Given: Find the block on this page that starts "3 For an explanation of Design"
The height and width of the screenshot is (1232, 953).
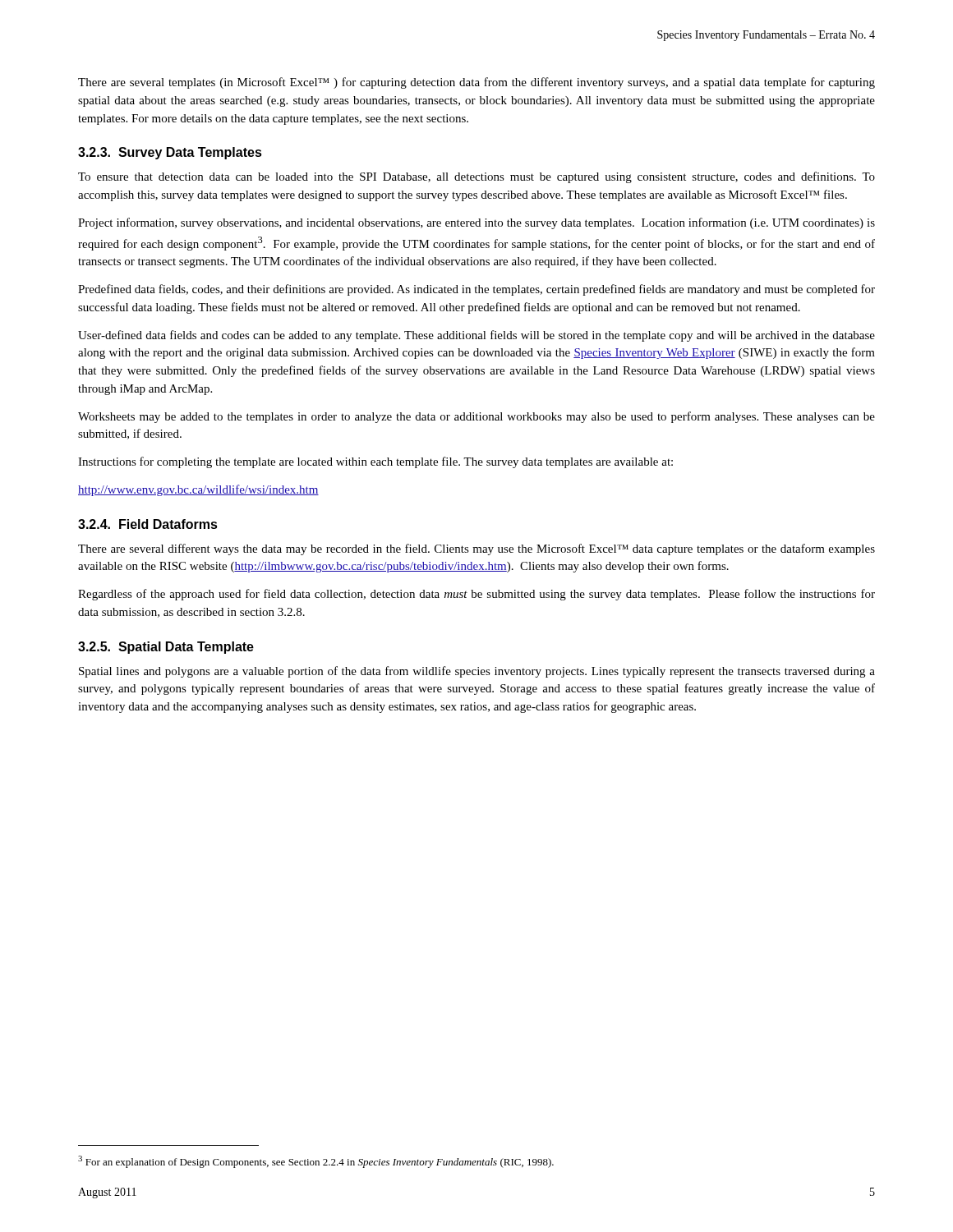Looking at the screenshot, I should [x=316, y=1161].
